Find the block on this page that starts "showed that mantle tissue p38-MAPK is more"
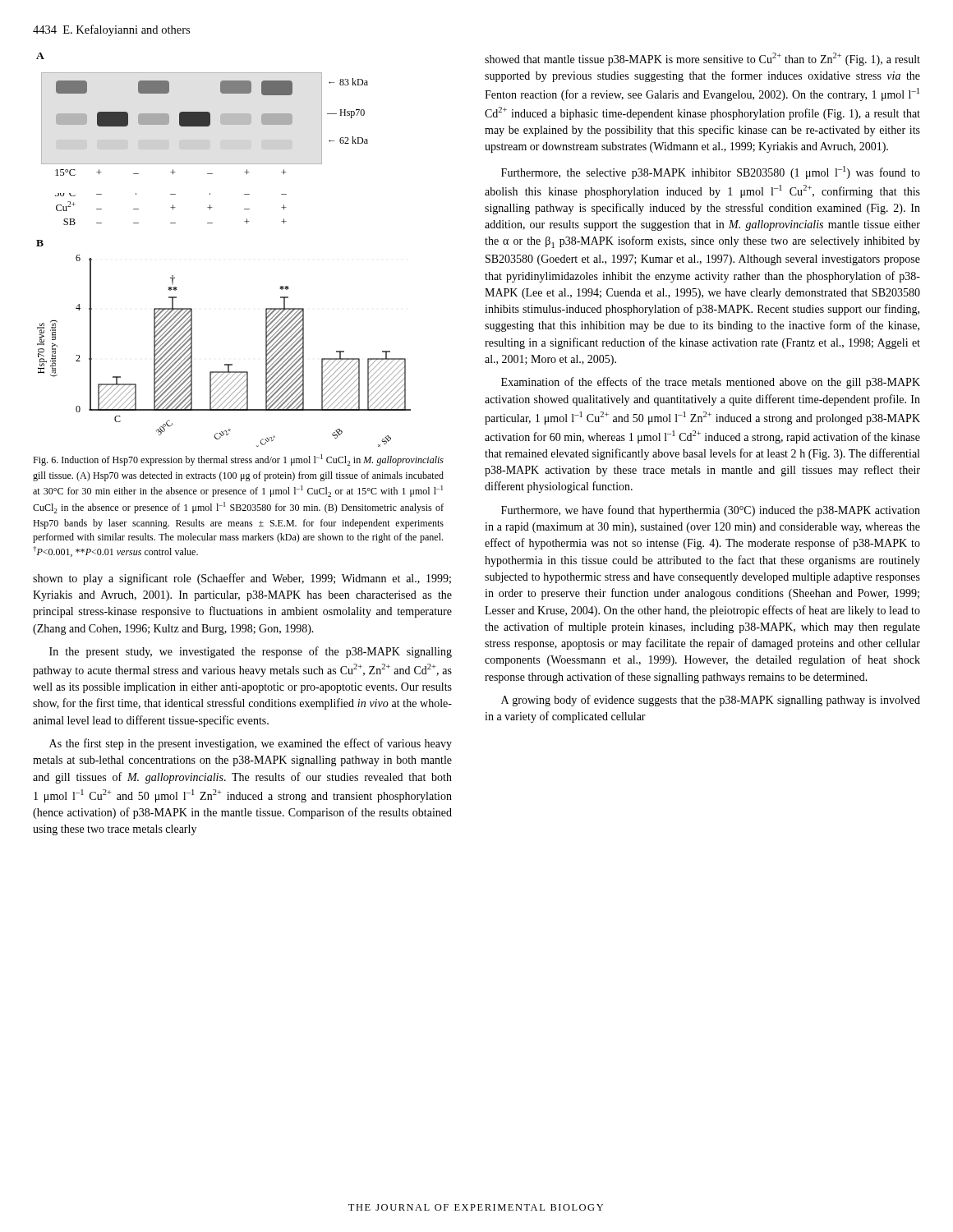The image size is (953, 1232). (702, 103)
